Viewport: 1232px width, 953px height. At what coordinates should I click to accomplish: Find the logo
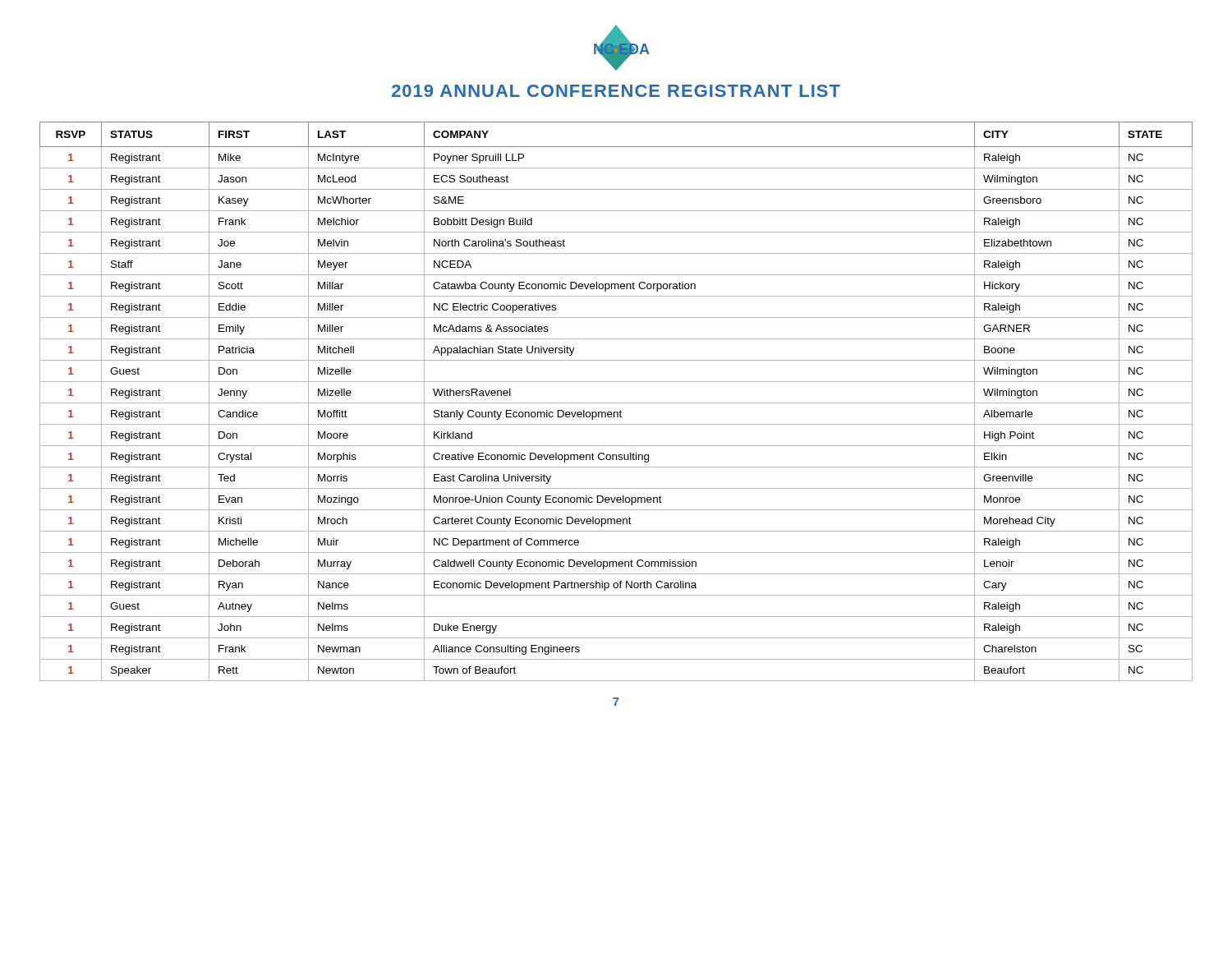pyautogui.click(x=616, y=61)
